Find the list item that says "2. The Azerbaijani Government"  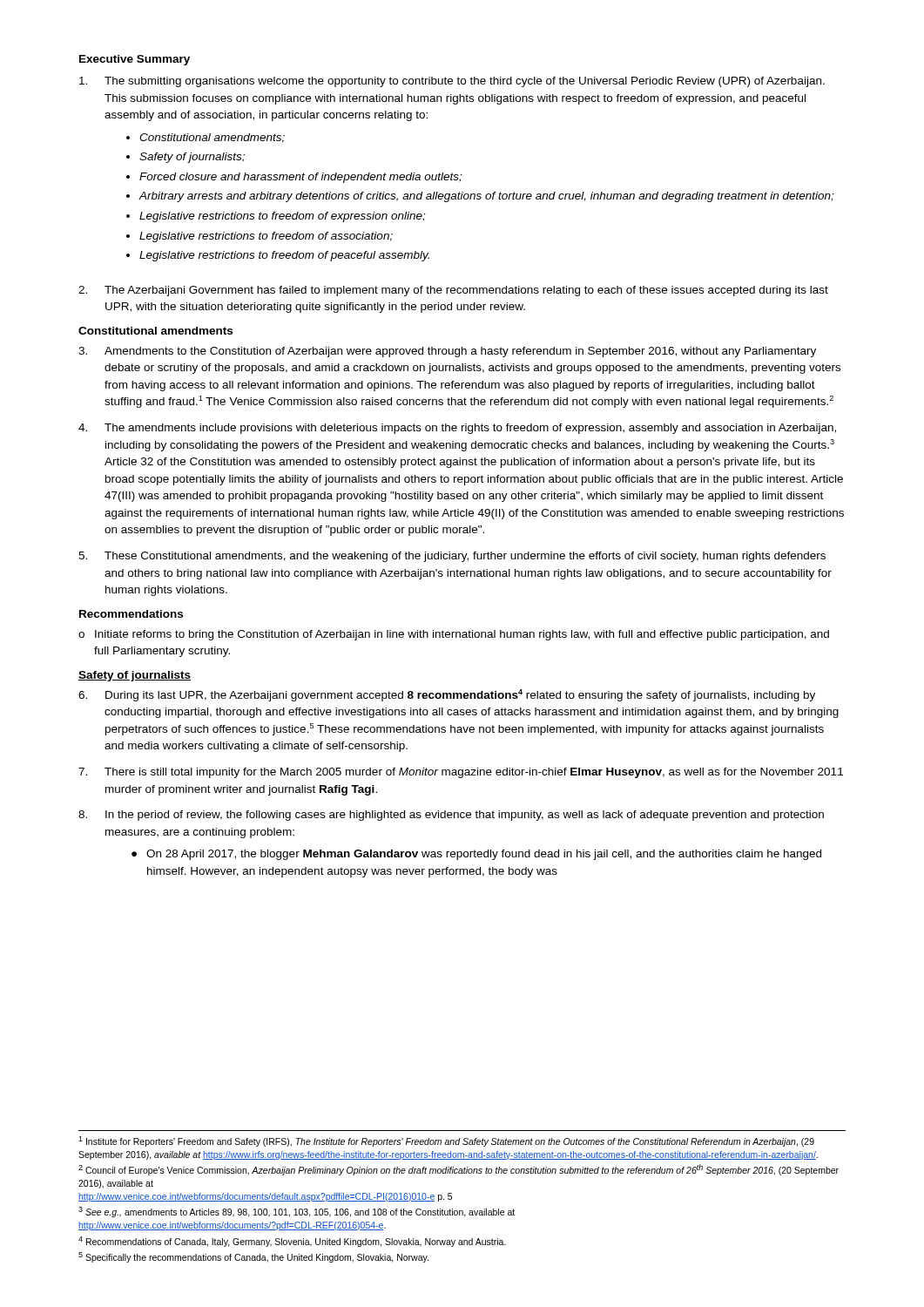click(x=462, y=298)
